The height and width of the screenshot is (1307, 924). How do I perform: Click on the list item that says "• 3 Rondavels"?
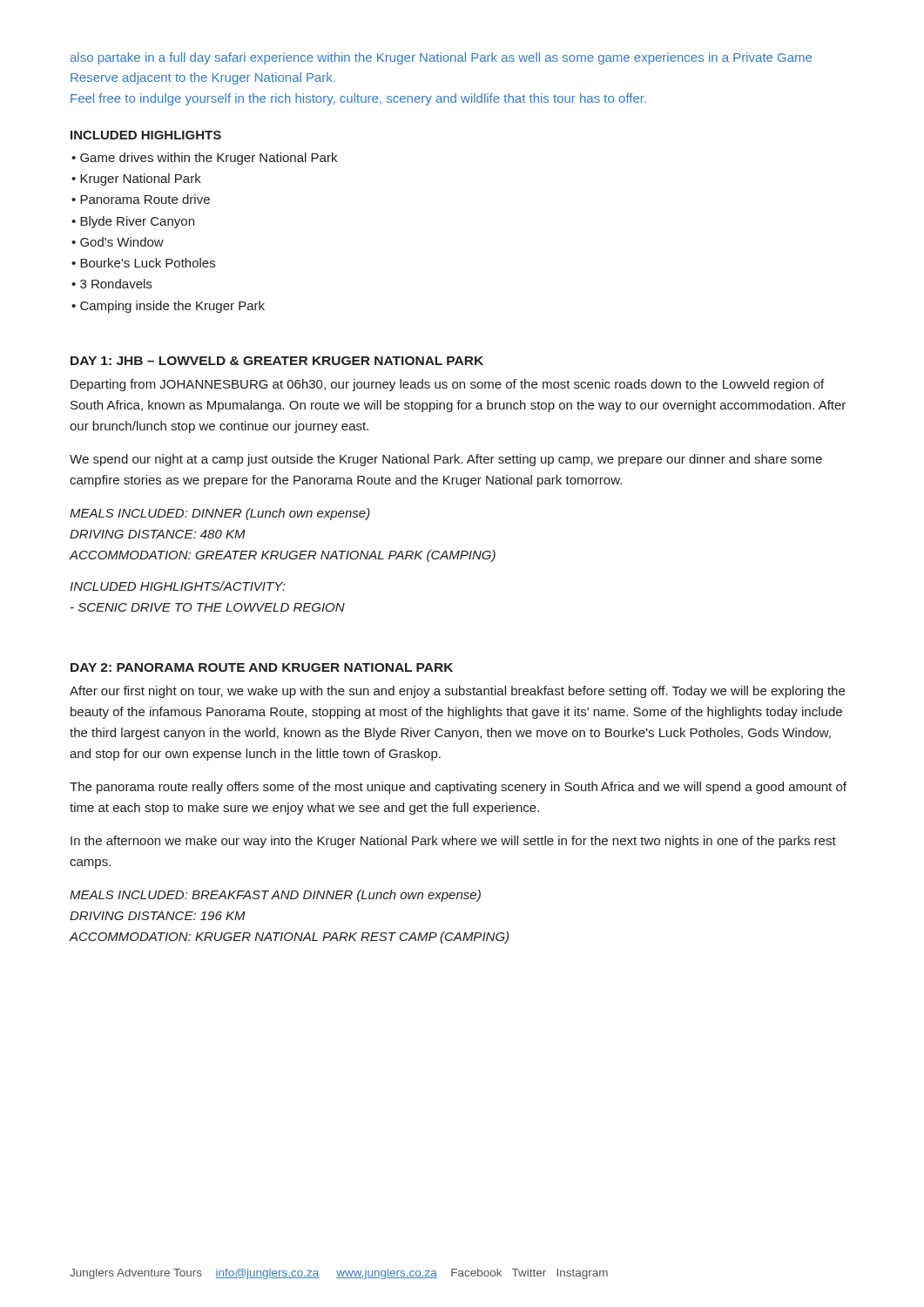coord(112,284)
